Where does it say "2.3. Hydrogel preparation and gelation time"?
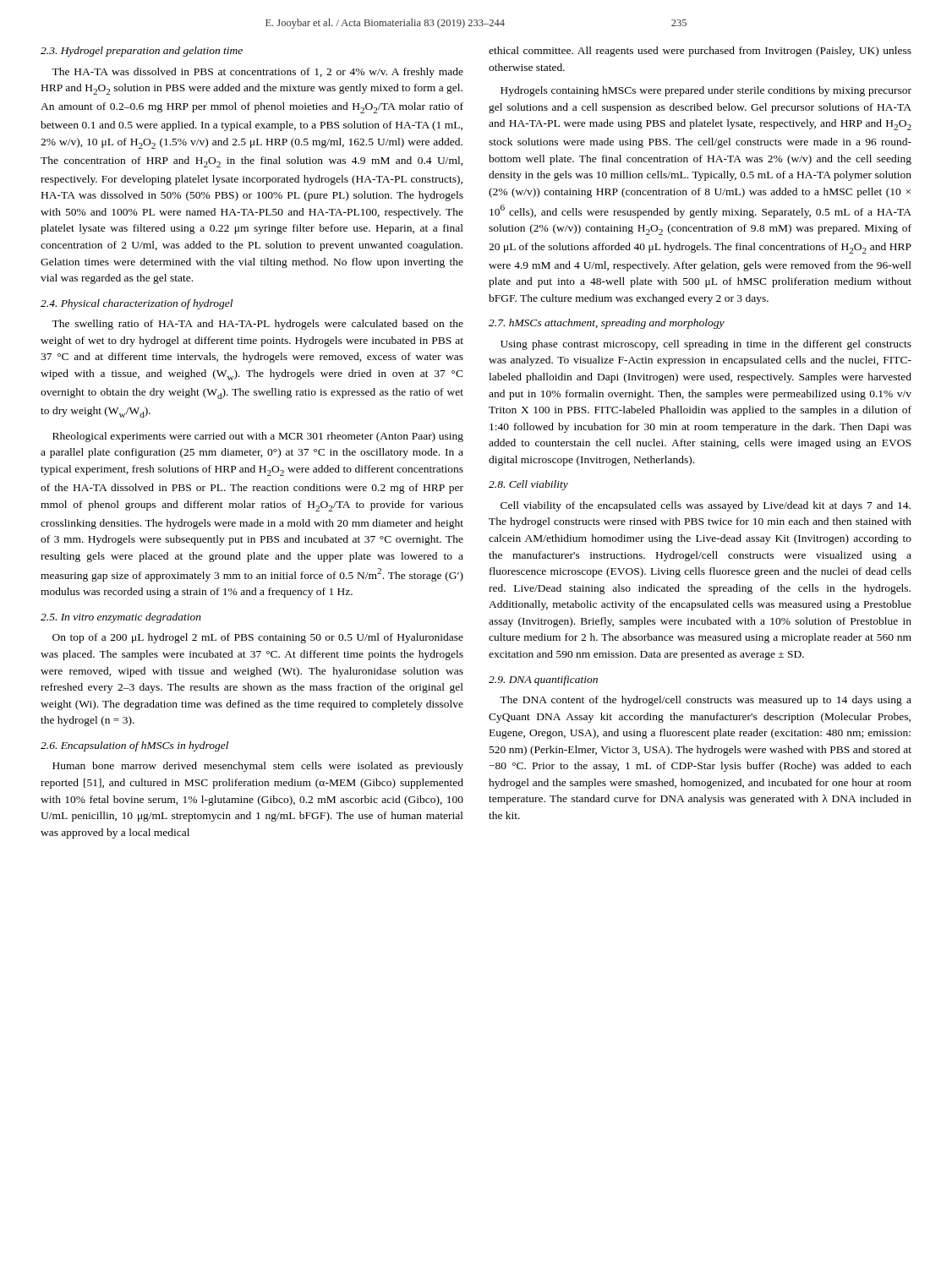 point(142,50)
